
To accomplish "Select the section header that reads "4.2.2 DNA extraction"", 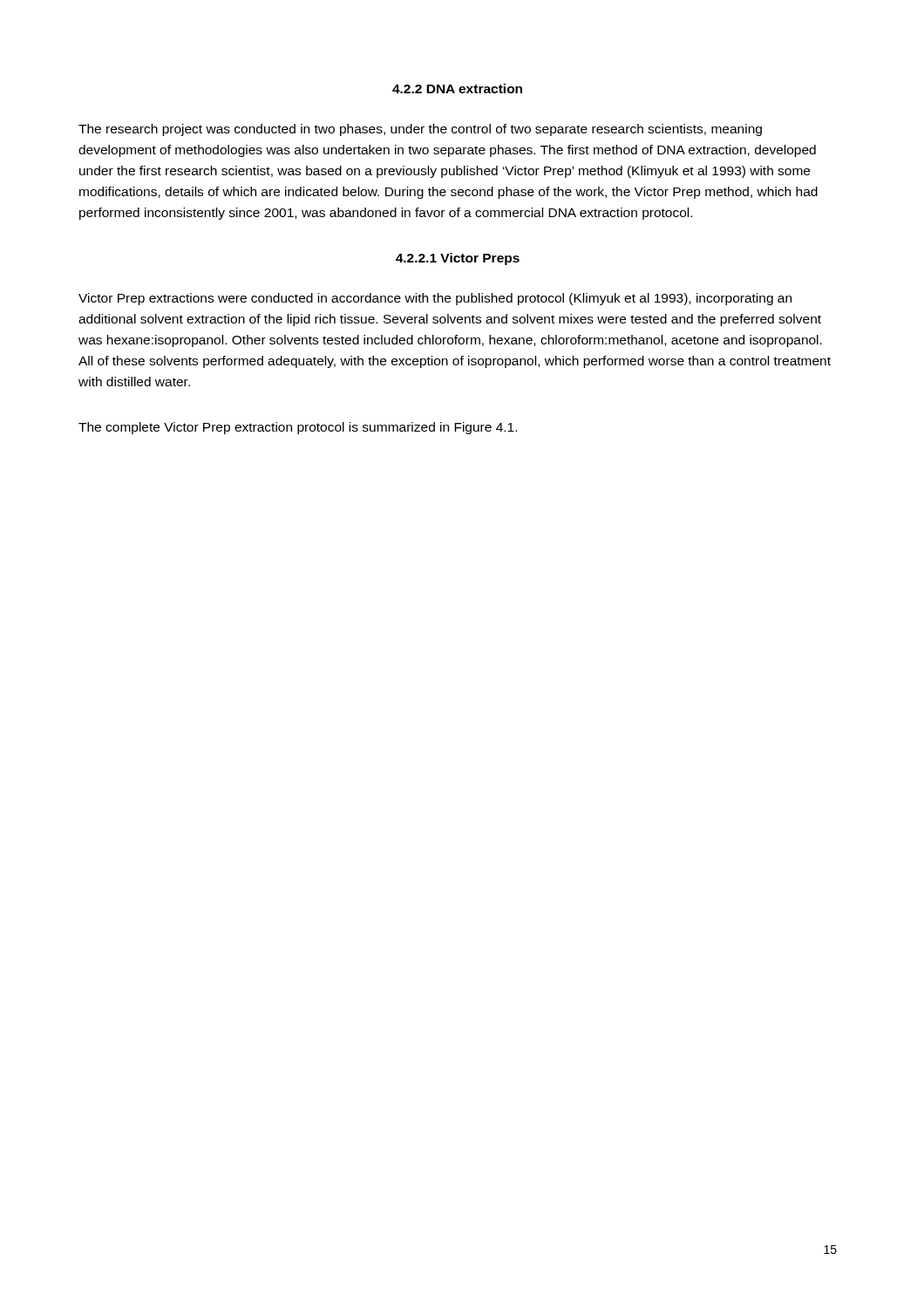I will [x=458, y=88].
